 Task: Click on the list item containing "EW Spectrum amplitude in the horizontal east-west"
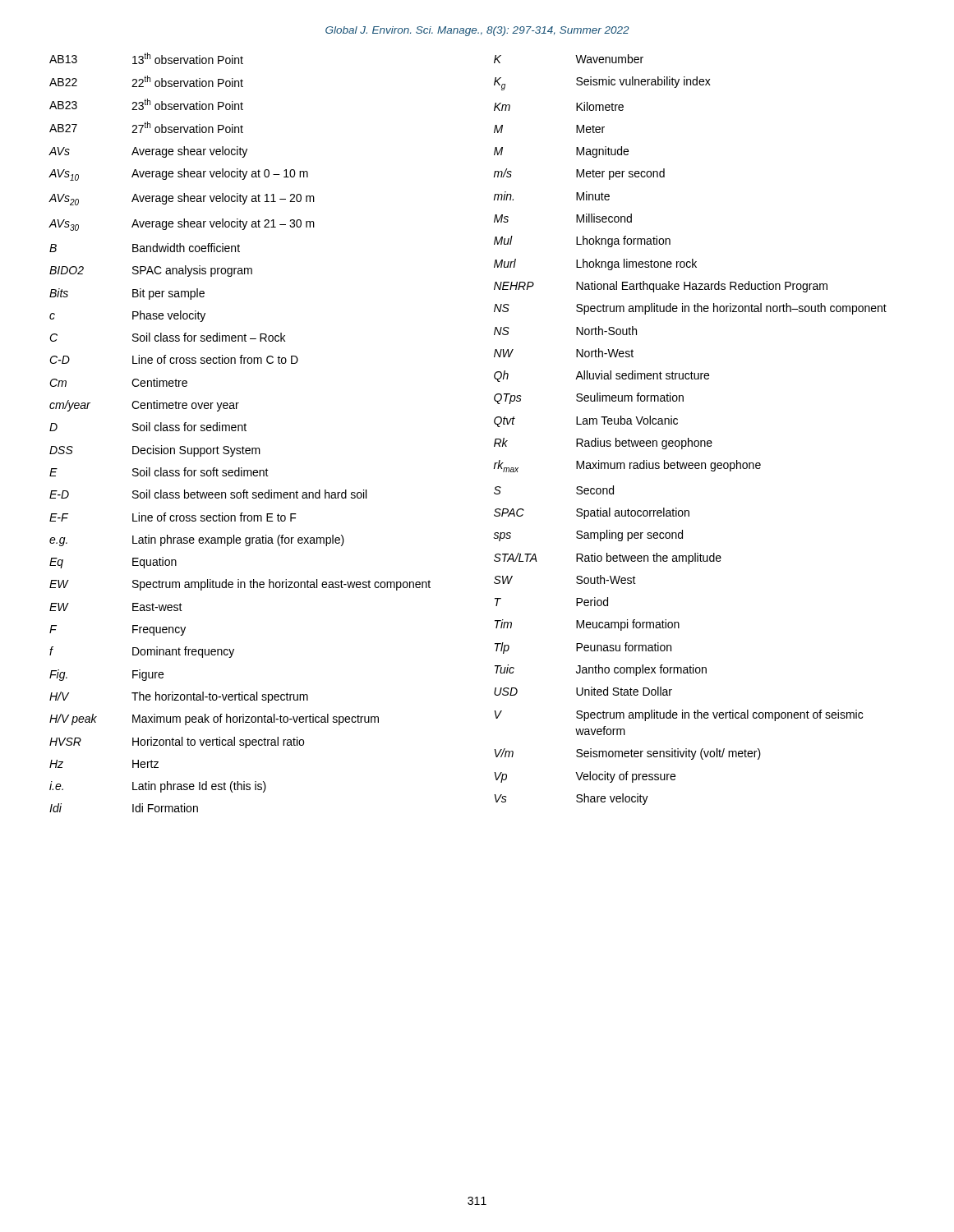point(255,584)
